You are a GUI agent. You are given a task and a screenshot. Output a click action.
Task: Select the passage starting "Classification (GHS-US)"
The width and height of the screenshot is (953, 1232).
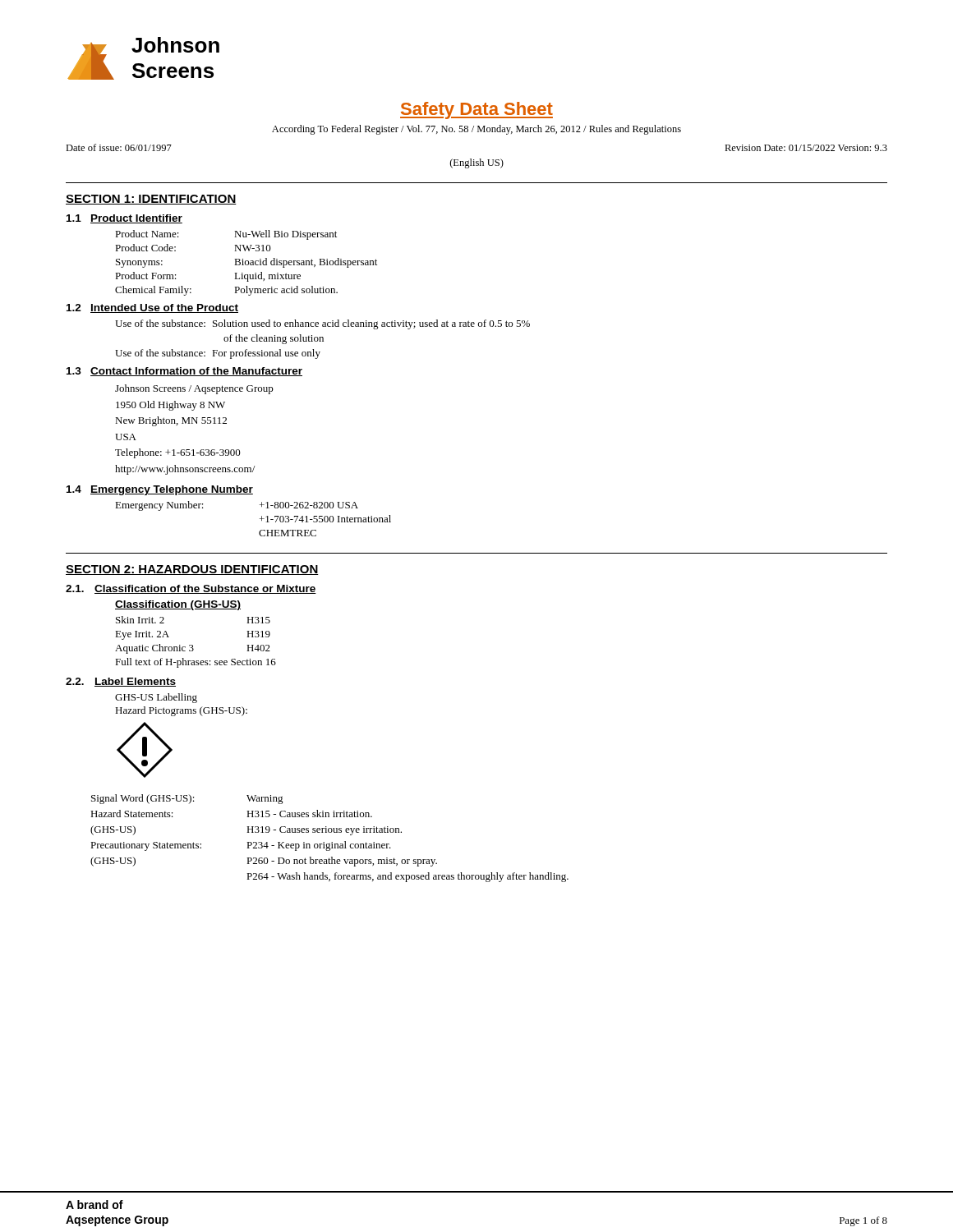point(178,604)
